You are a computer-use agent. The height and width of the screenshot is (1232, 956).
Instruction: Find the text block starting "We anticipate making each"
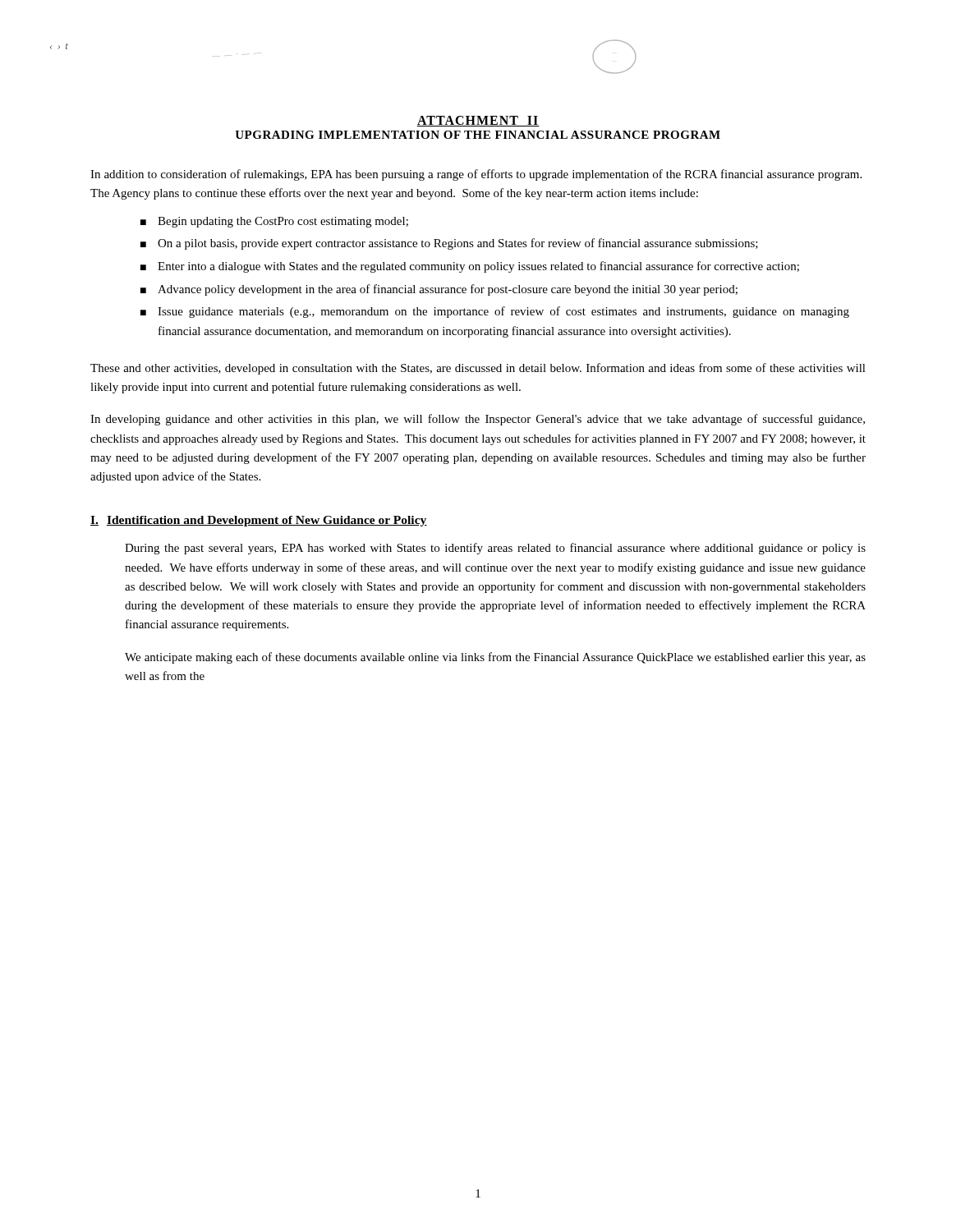[x=495, y=666]
